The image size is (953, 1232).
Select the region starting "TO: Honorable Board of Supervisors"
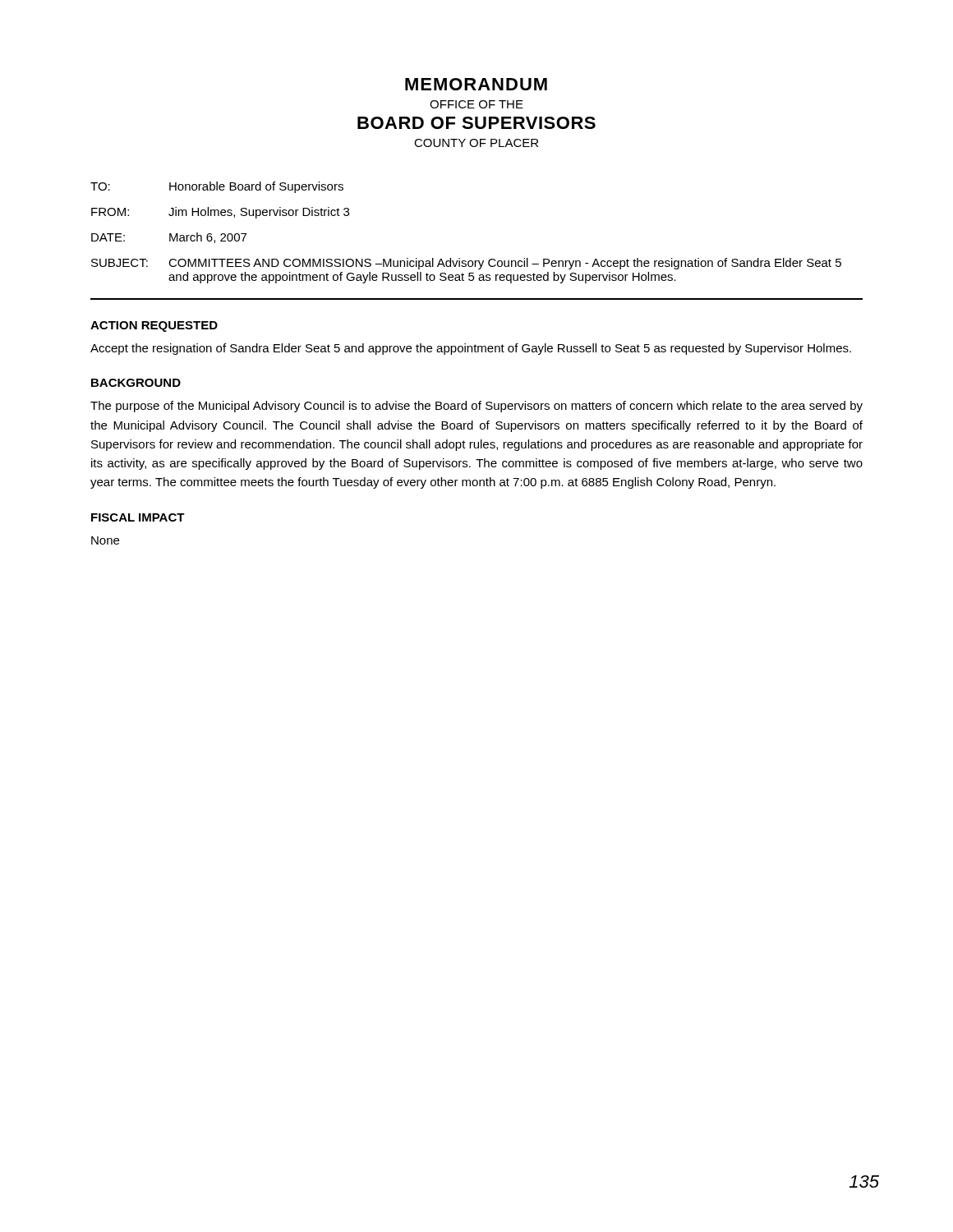coord(217,187)
